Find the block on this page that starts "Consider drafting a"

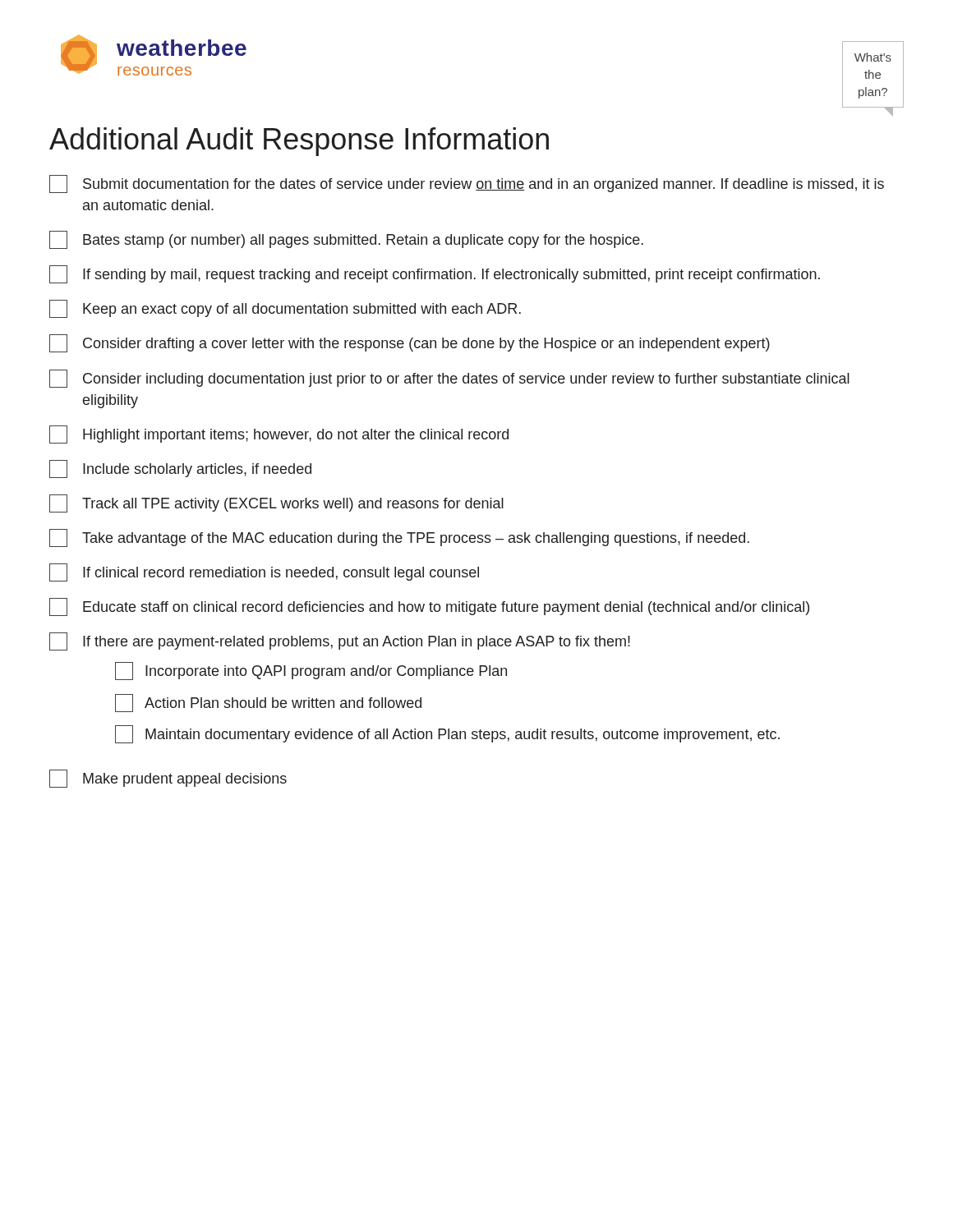click(476, 344)
